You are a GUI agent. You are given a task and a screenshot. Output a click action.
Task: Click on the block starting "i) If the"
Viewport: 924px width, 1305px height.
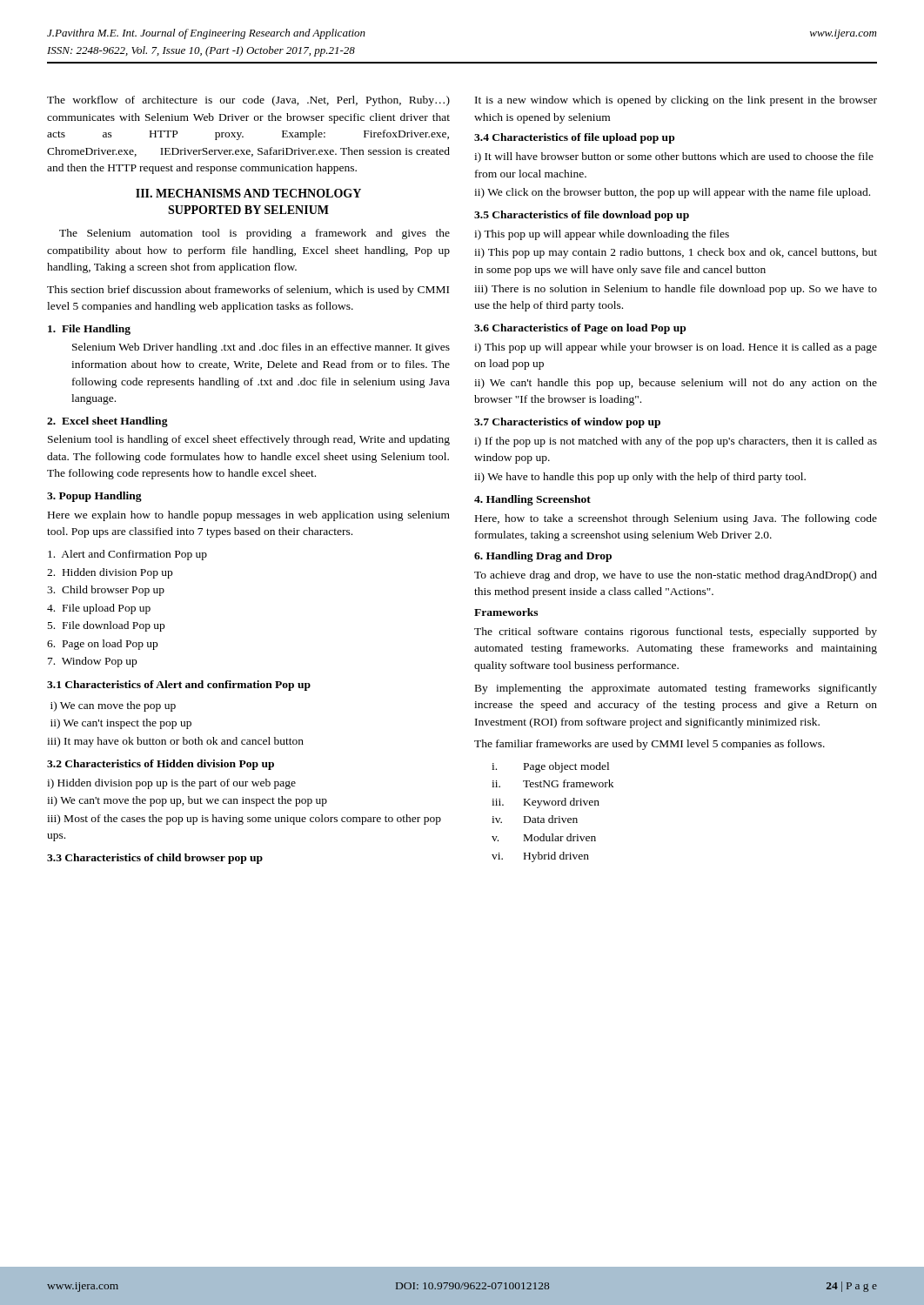(676, 449)
